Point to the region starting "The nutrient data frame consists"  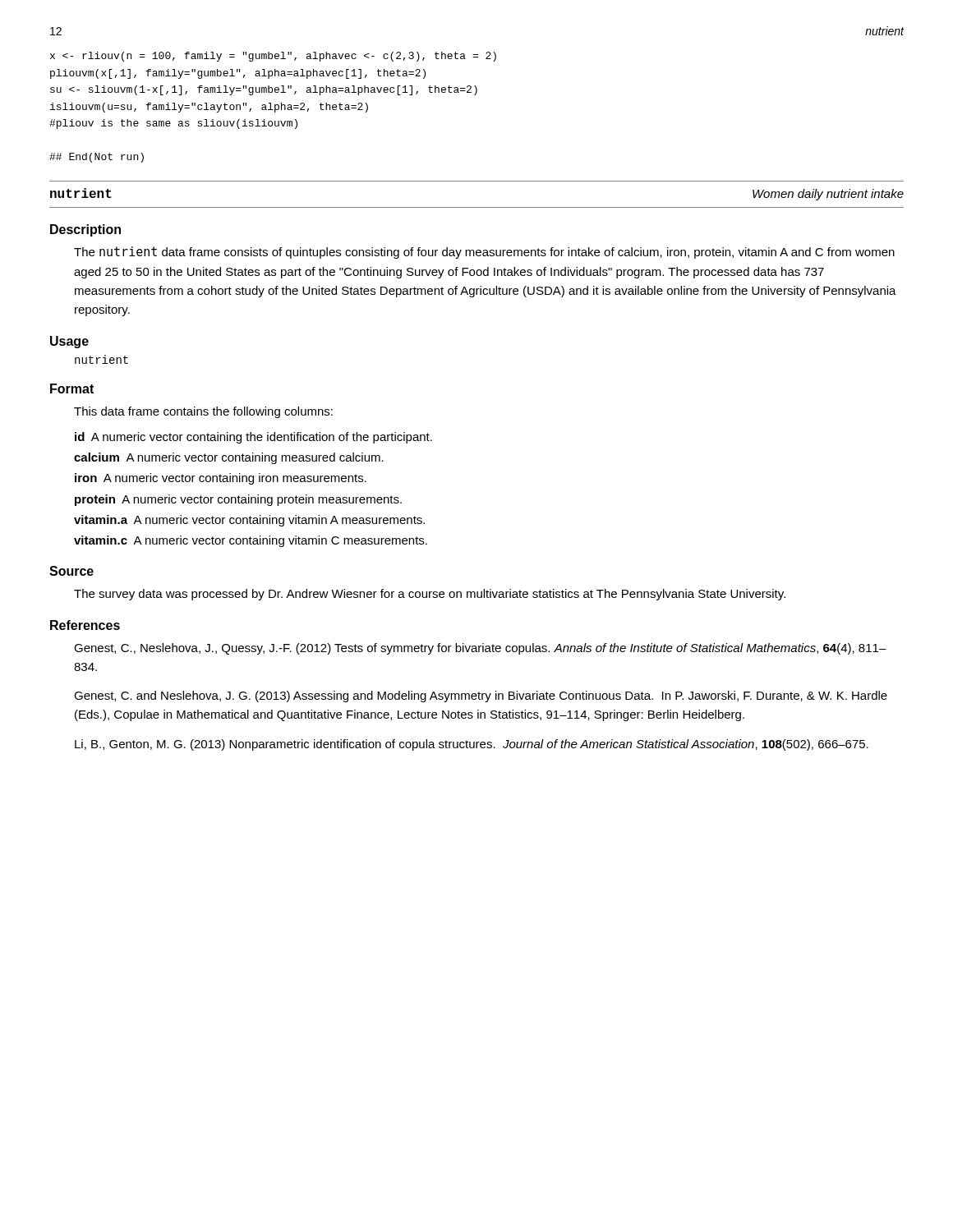(485, 280)
